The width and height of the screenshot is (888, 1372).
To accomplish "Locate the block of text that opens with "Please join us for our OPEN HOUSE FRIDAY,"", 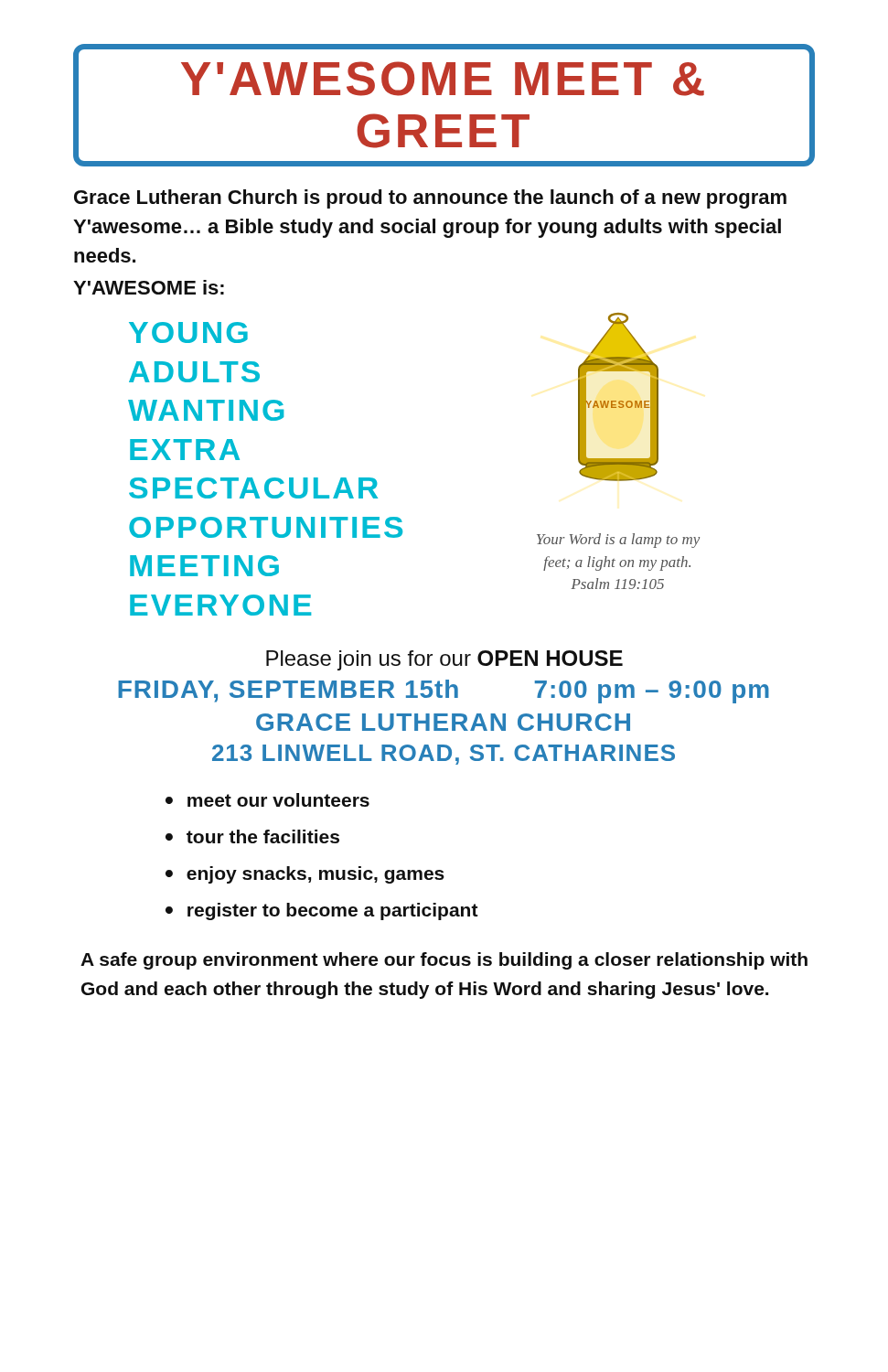I will (444, 707).
